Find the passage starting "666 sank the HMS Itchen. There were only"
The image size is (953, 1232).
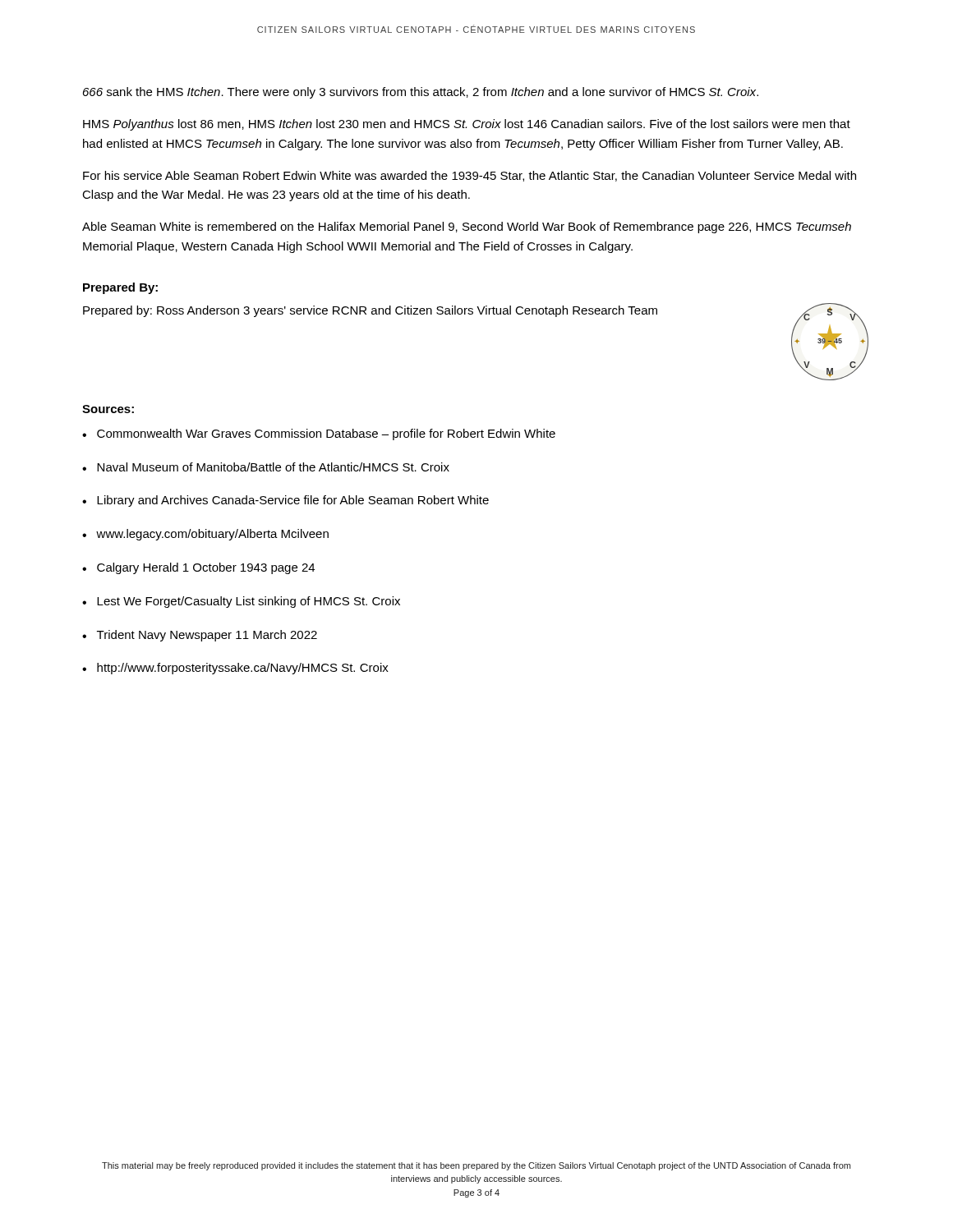[x=421, y=92]
